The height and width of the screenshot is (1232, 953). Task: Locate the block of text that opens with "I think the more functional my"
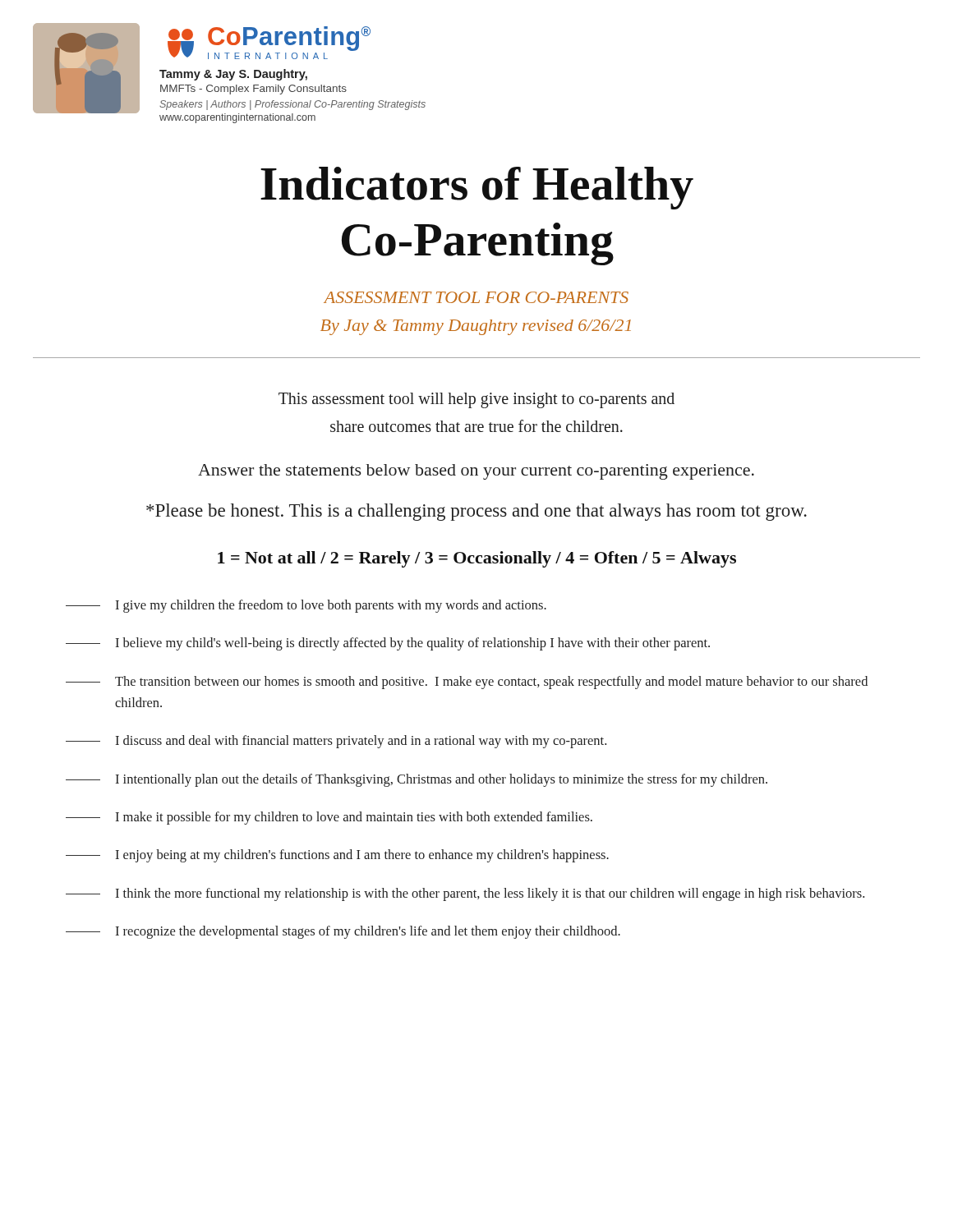tap(466, 894)
